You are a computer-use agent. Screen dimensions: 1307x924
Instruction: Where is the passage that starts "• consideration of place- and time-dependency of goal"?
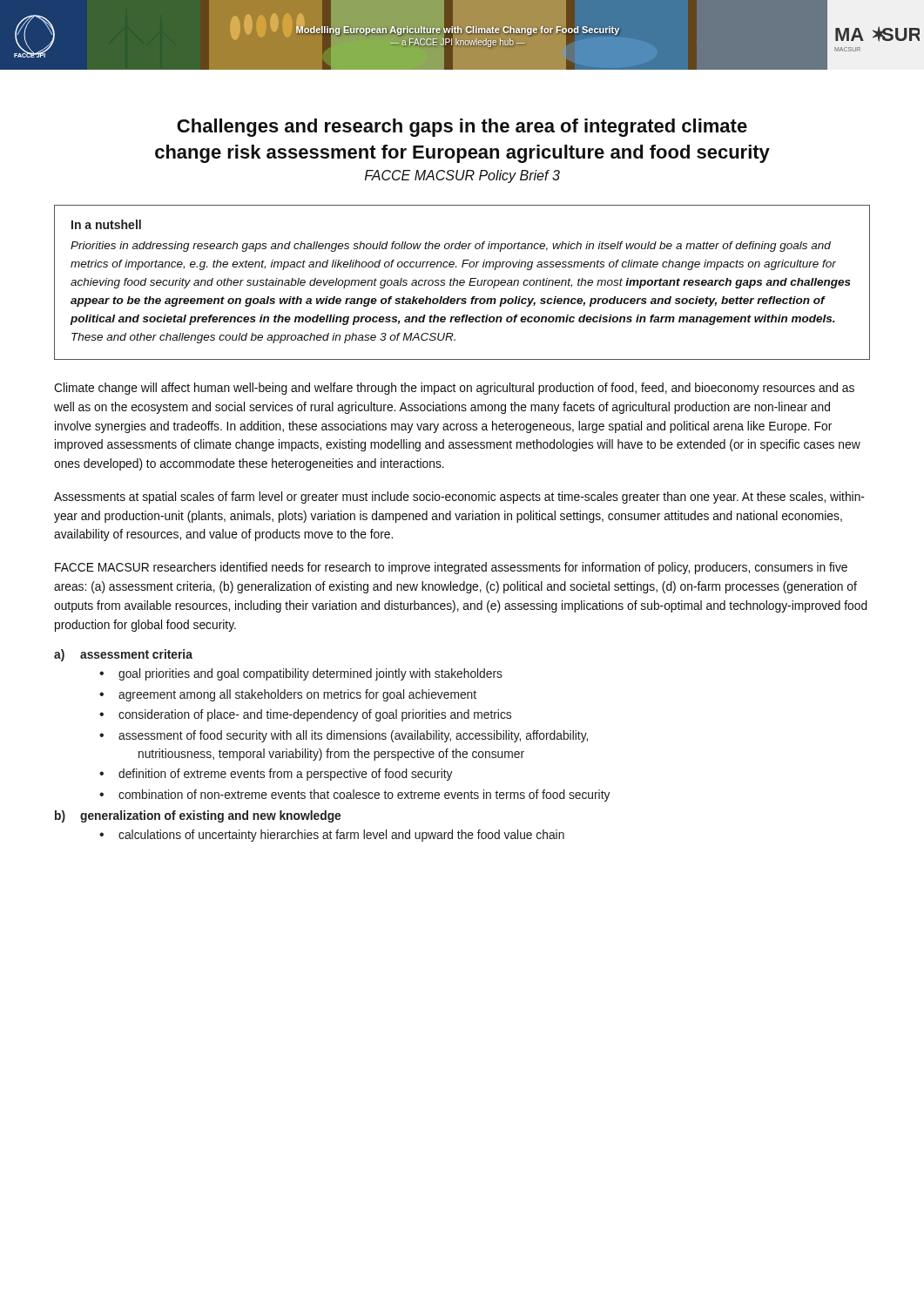tap(306, 715)
